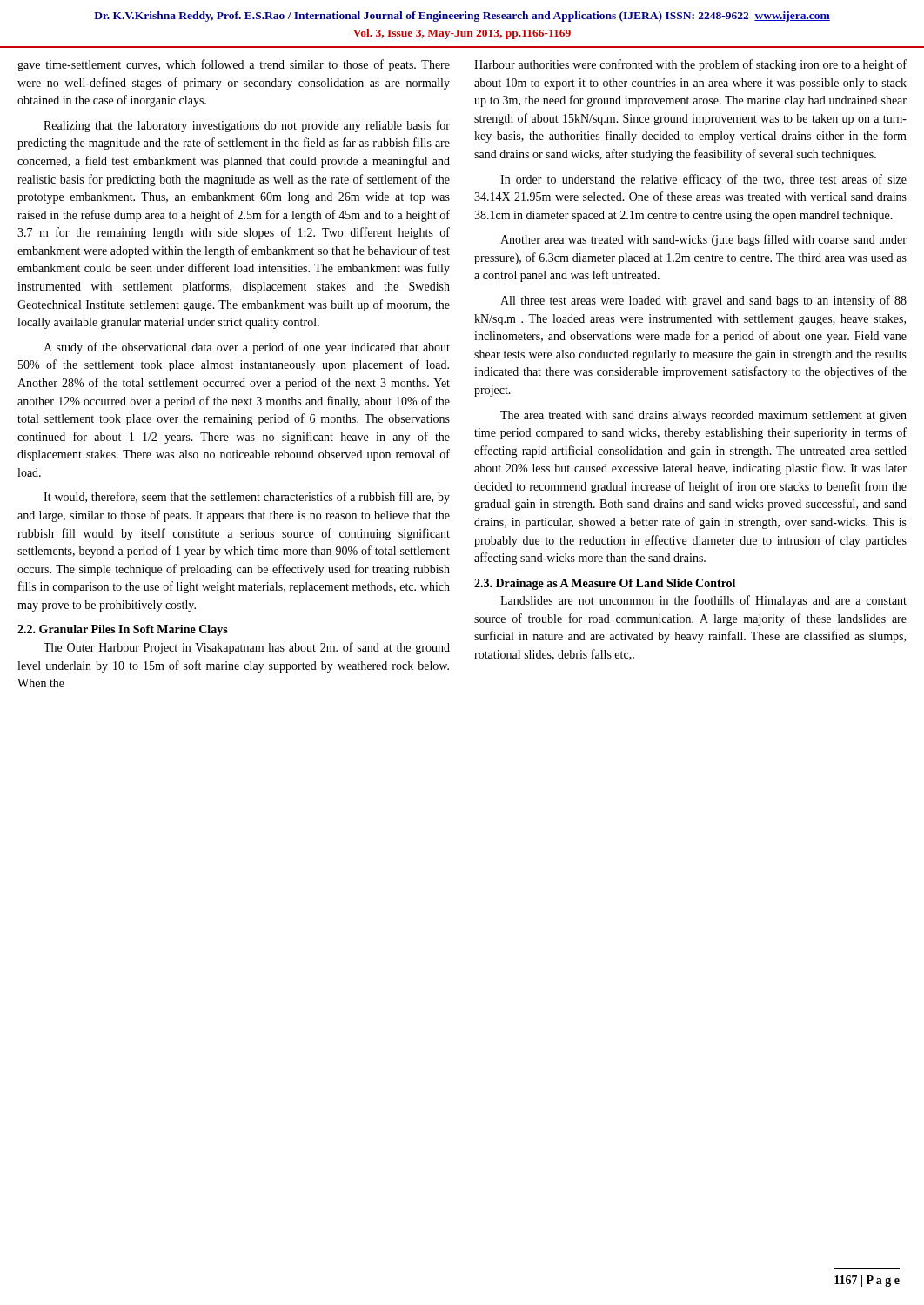The width and height of the screenshot is (924, 1305).
Task: Locate the block of text that opens with "The Outer Harbour Project in Visakapatnam"
Action: point(234,666)
